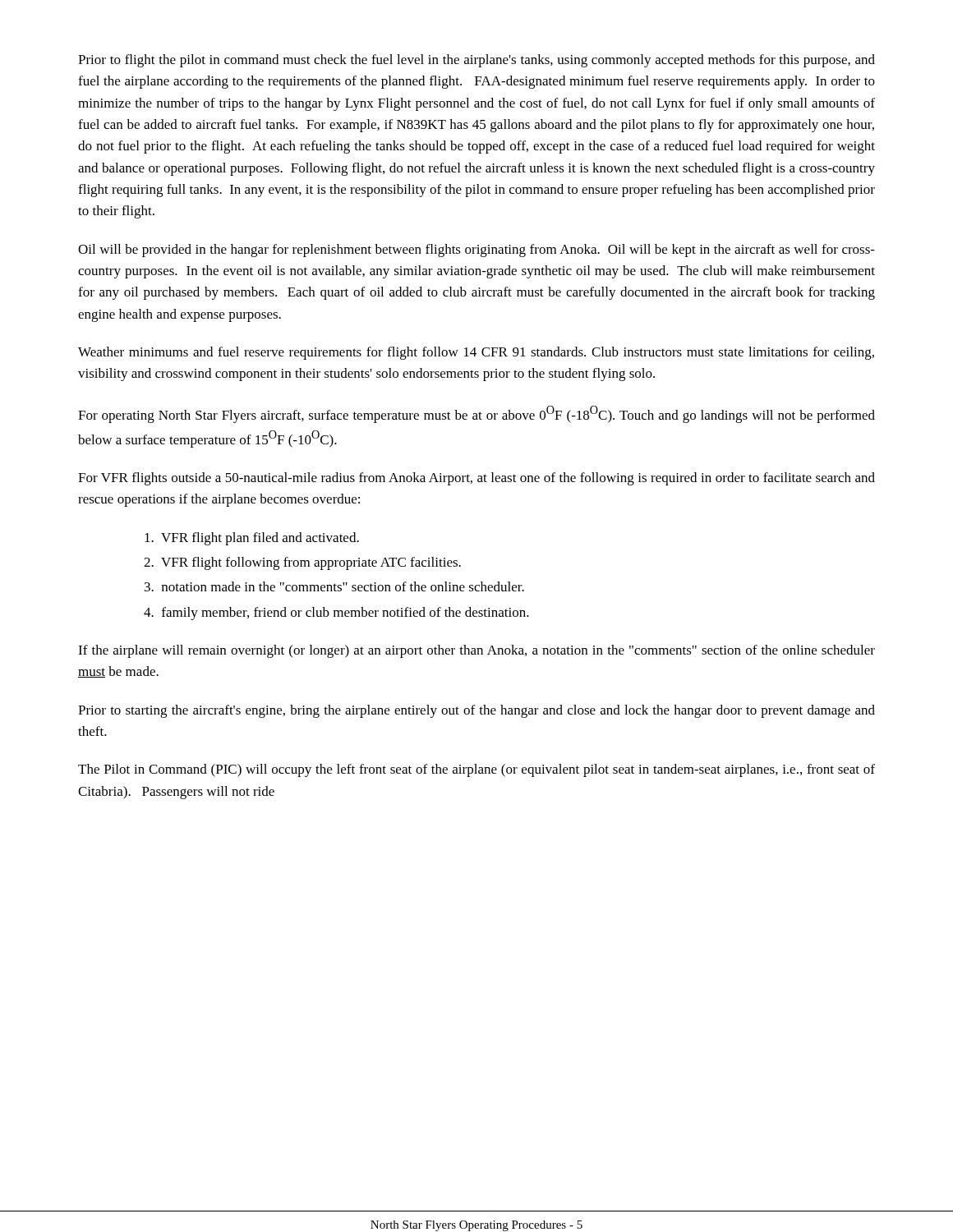
Task: Click the passage that begins "4. family member, friend or club"
Action: [337, 612]
